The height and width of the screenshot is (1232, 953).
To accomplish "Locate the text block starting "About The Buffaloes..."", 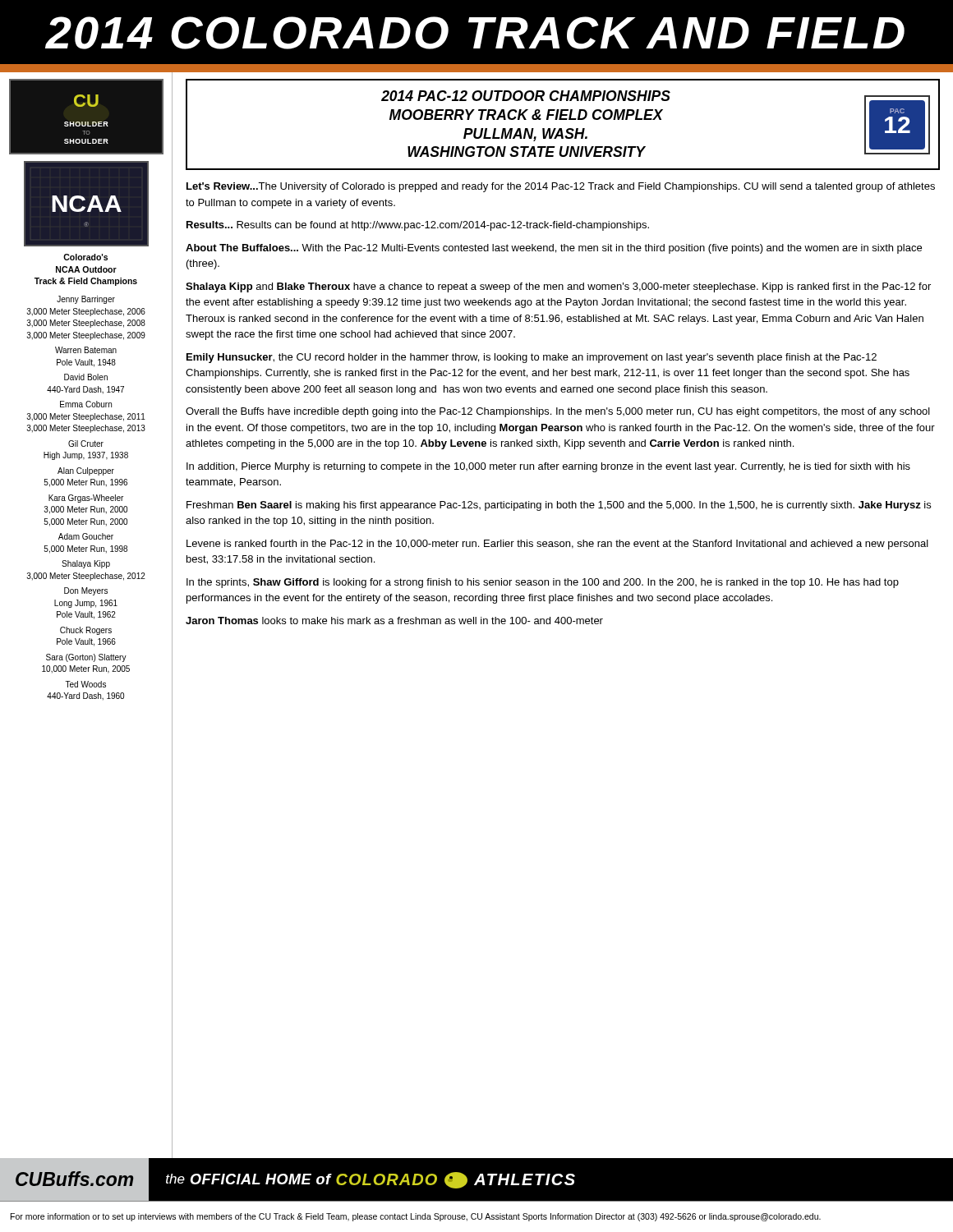I will 554,255.
